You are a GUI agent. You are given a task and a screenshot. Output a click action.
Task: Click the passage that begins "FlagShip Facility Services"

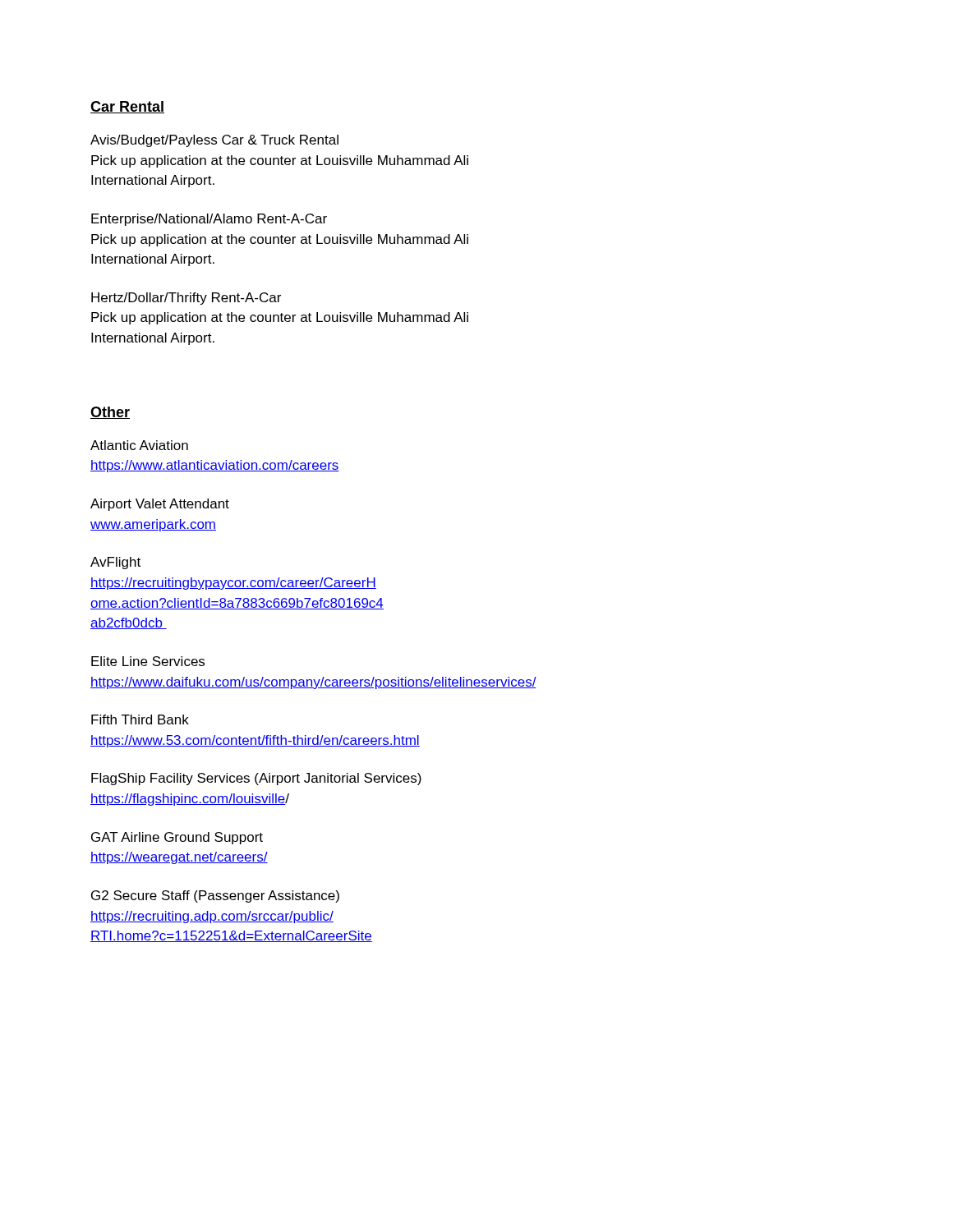pyautogui.click(x=256, y=789)
